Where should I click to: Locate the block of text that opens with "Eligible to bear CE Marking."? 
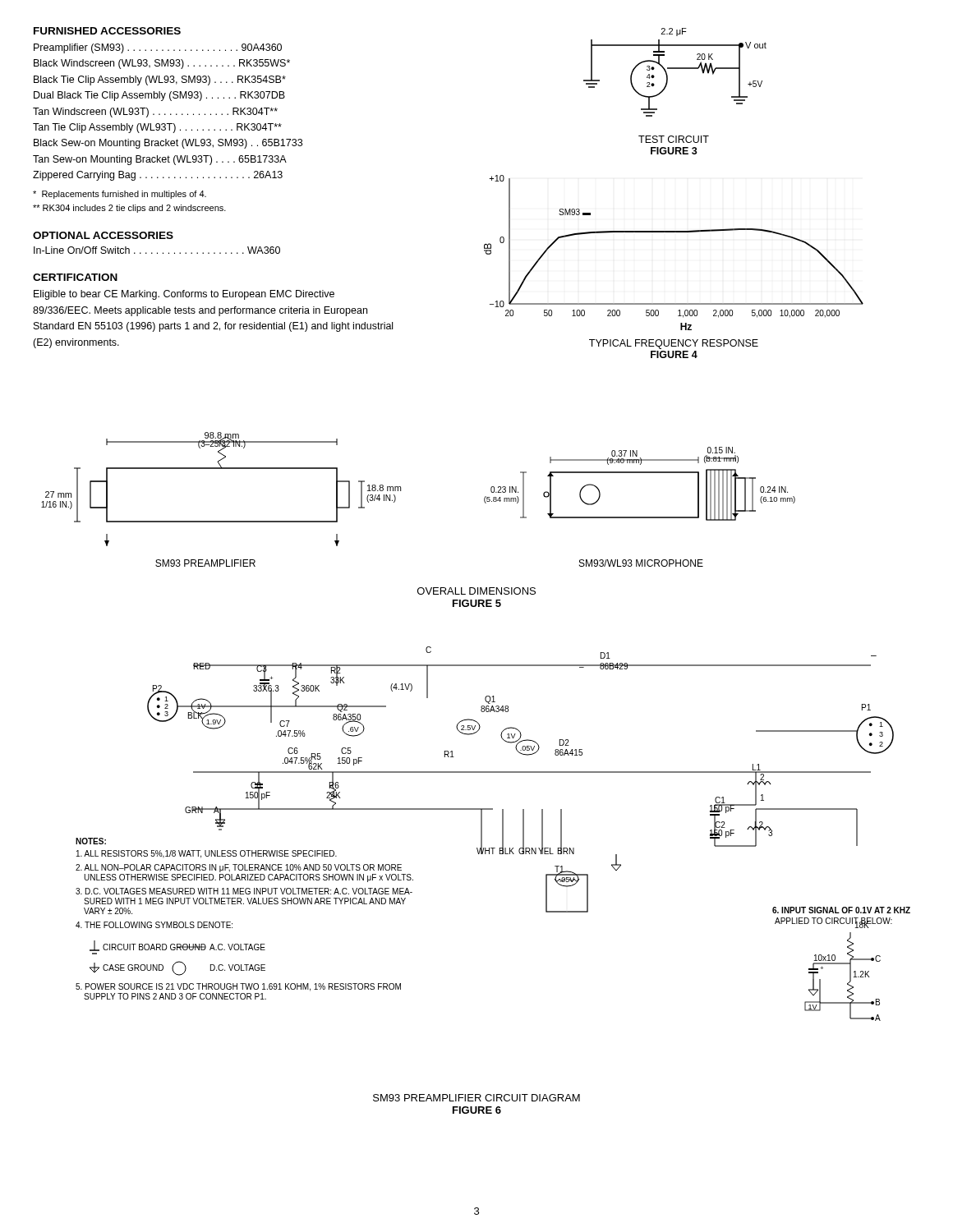tap(213, 318)
